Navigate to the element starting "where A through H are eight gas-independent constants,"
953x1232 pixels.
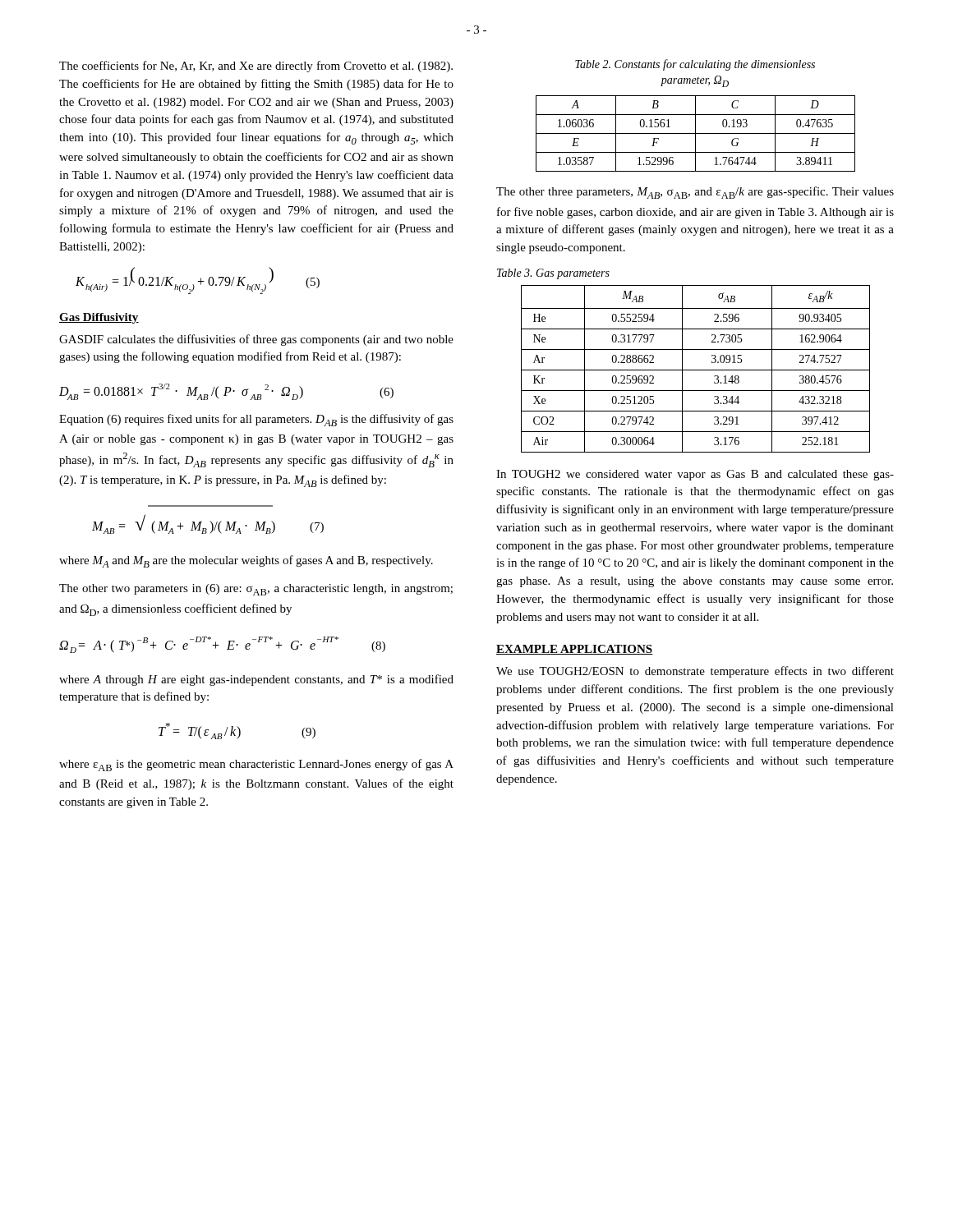(x=256, y=689)
